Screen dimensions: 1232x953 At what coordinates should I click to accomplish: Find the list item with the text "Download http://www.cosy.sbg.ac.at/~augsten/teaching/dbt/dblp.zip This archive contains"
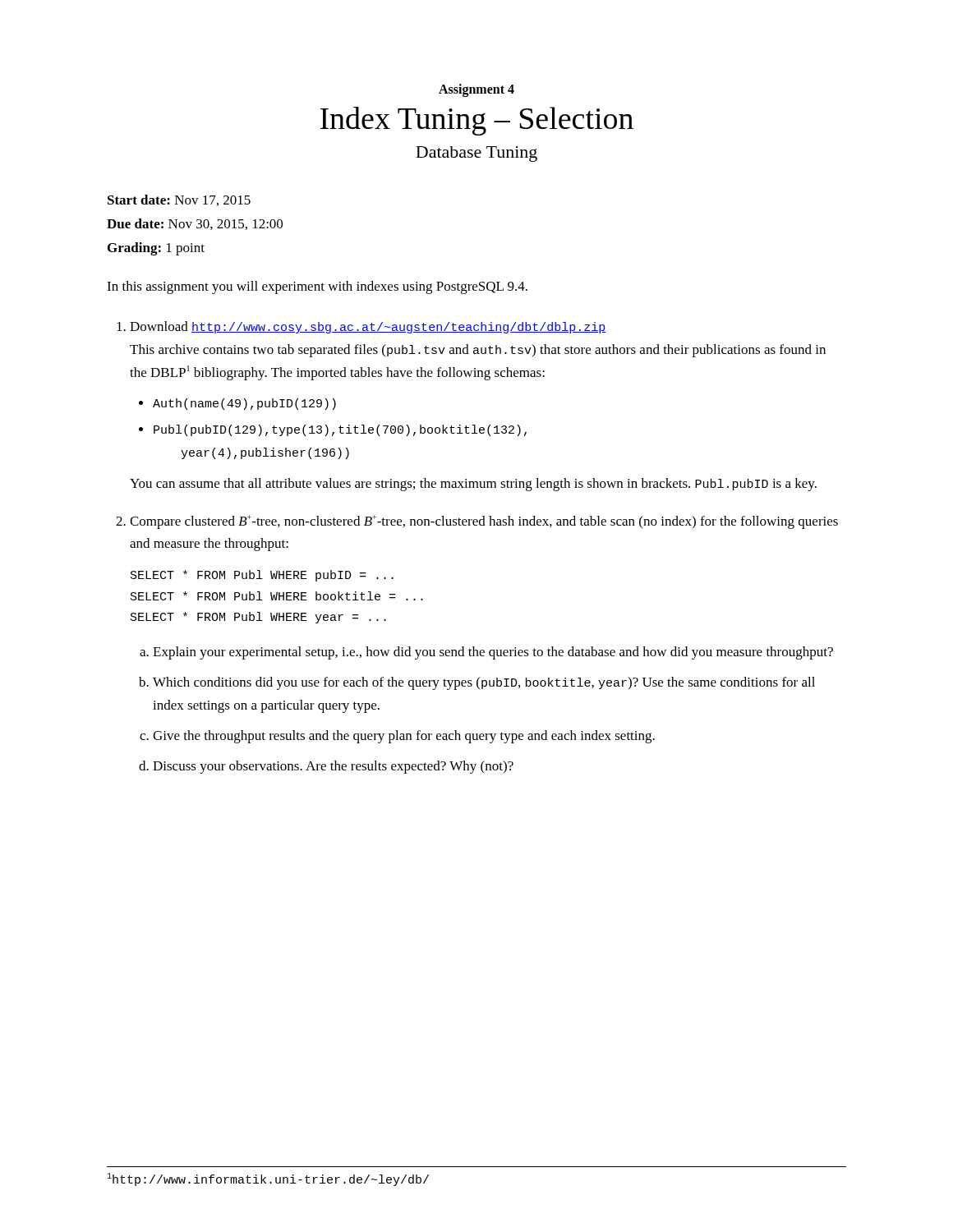tap(368, 327)
